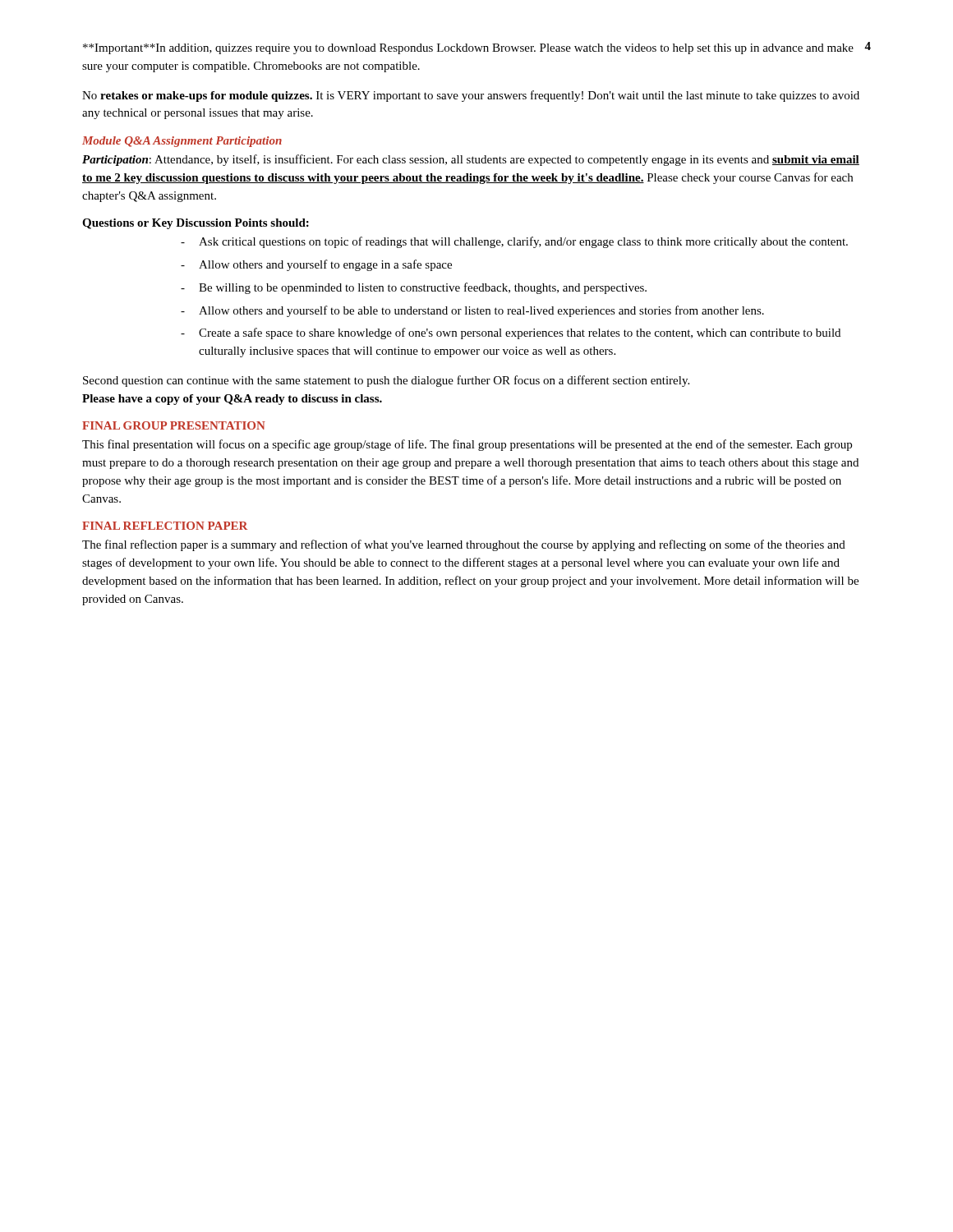Viewport: 953px width, 1232px height.
Task: Point to the block beginning "- Ask critical questions on topic of"
Action: tap(515, 242)
